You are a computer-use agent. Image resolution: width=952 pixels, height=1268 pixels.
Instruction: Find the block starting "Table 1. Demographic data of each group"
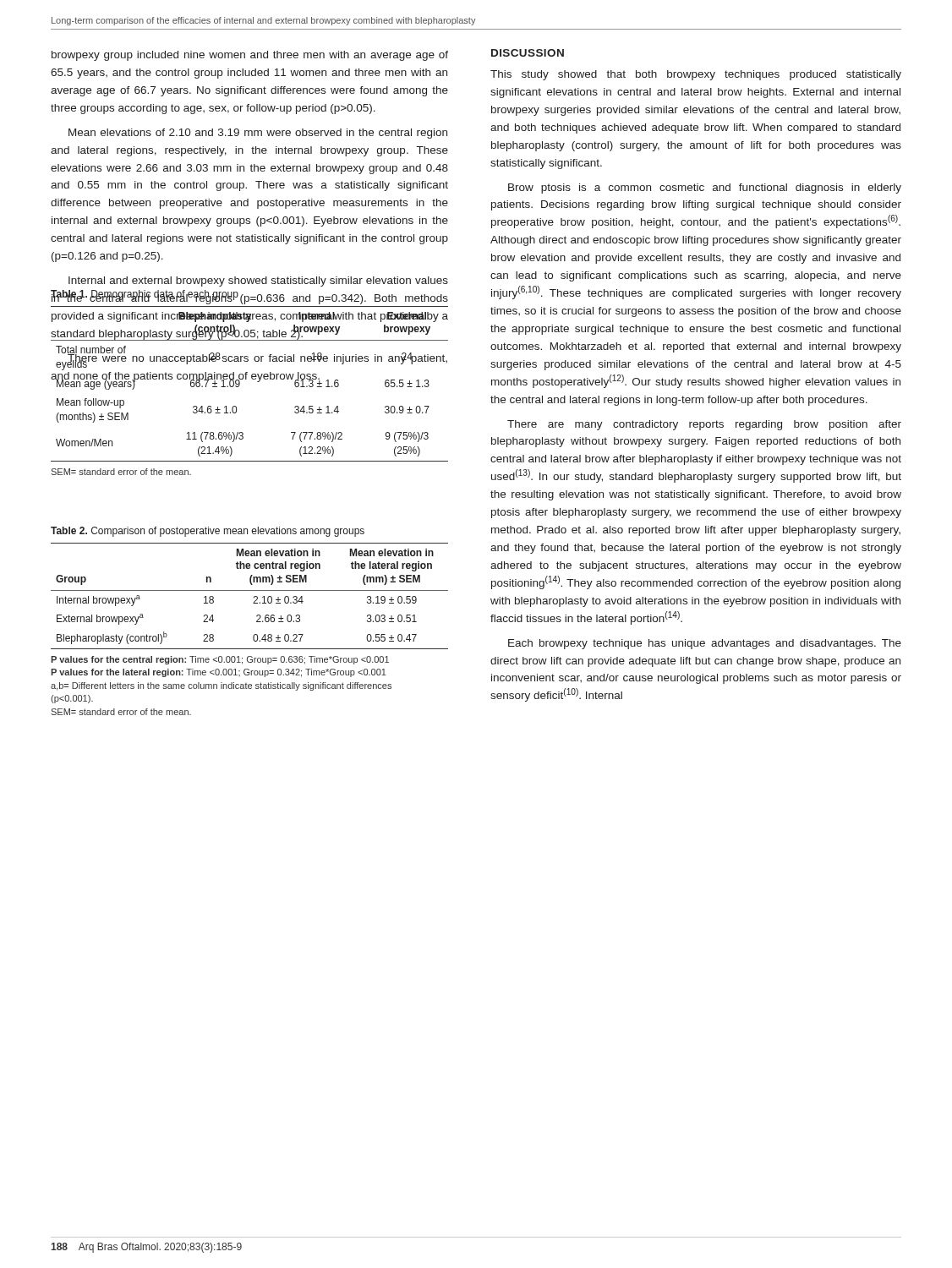click(145, 294)
